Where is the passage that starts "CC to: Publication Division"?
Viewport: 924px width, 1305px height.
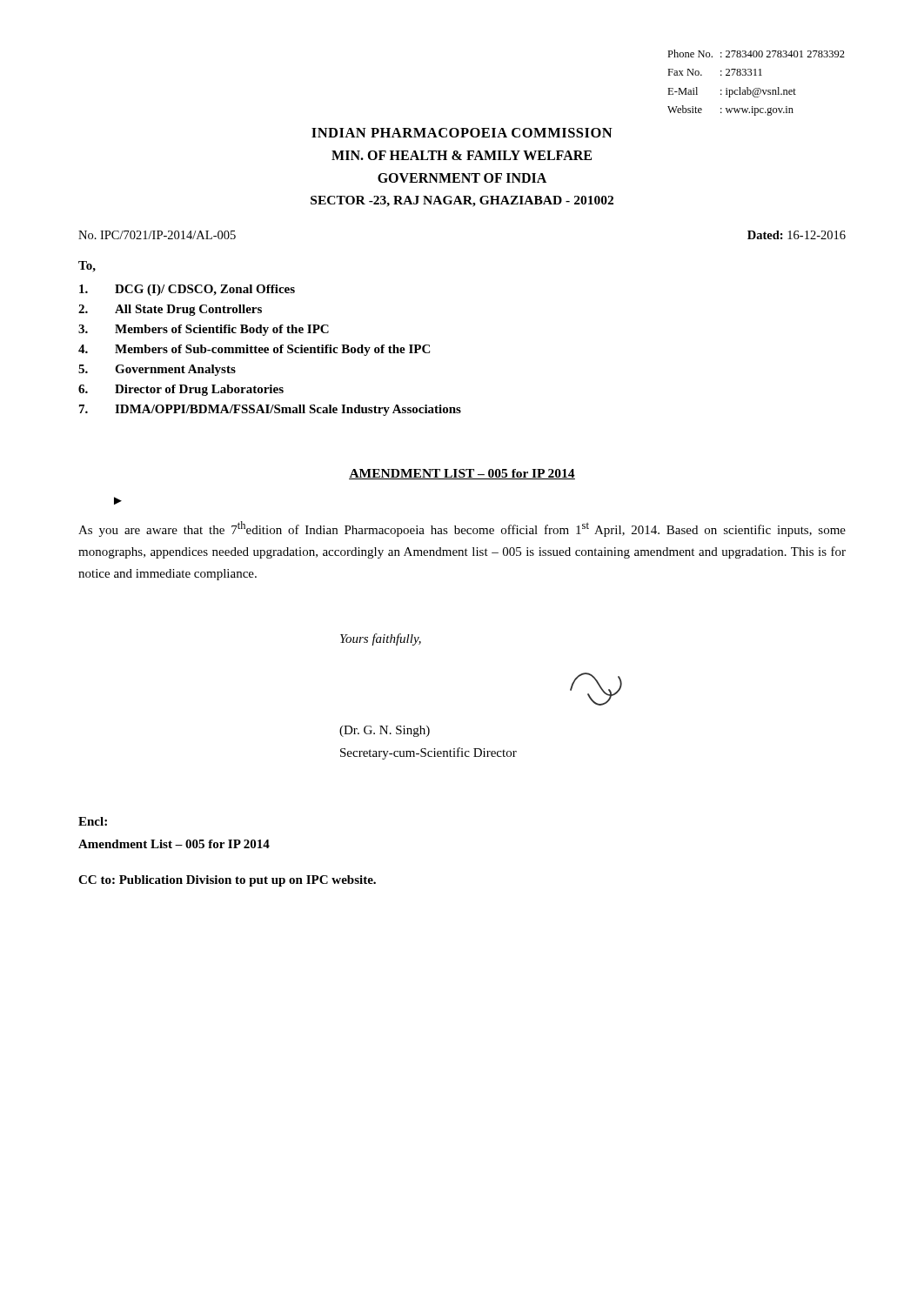point(227,880)
